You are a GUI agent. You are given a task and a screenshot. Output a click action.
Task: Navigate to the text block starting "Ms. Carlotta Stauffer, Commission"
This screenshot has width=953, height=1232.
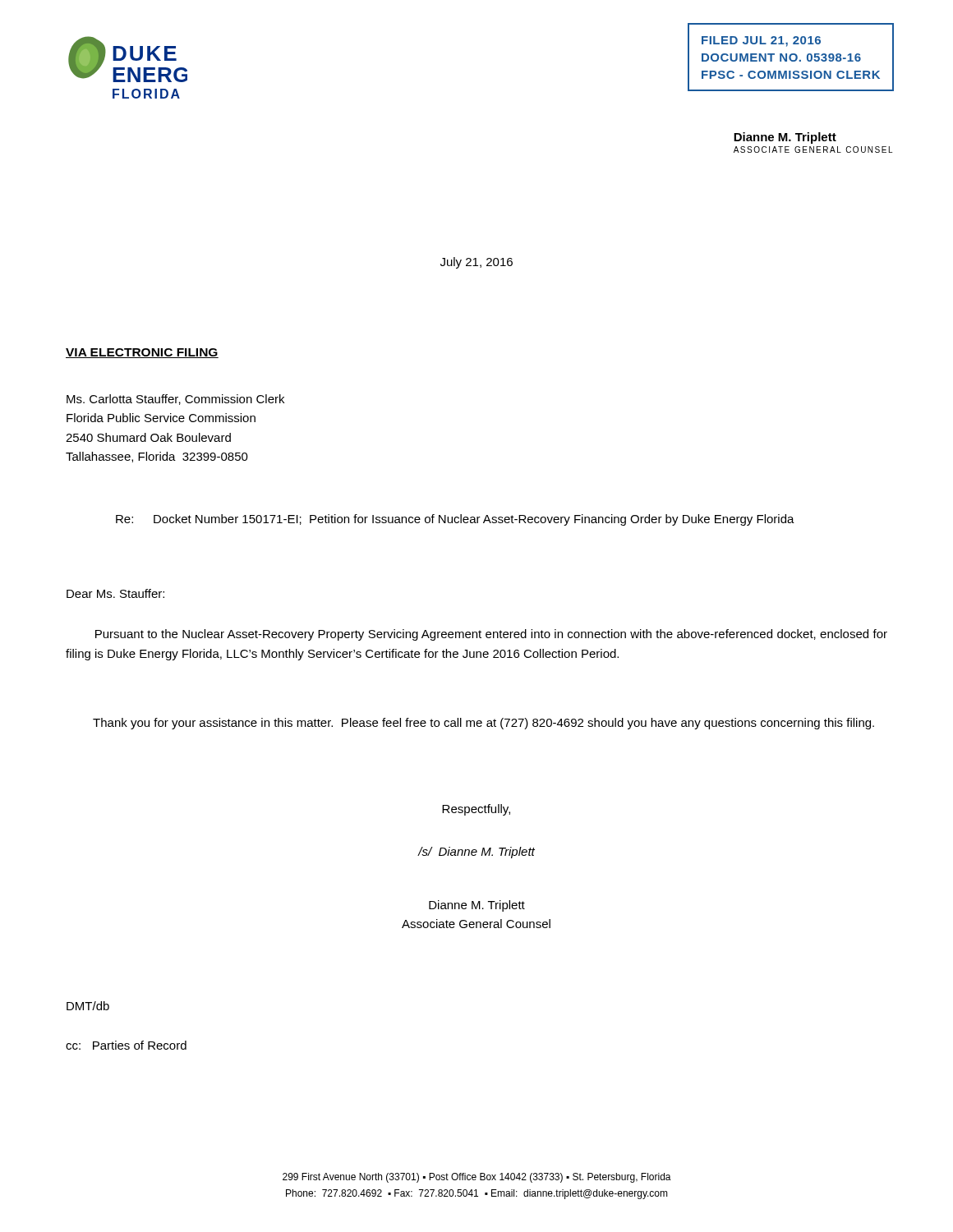click(x=175, y=427)
